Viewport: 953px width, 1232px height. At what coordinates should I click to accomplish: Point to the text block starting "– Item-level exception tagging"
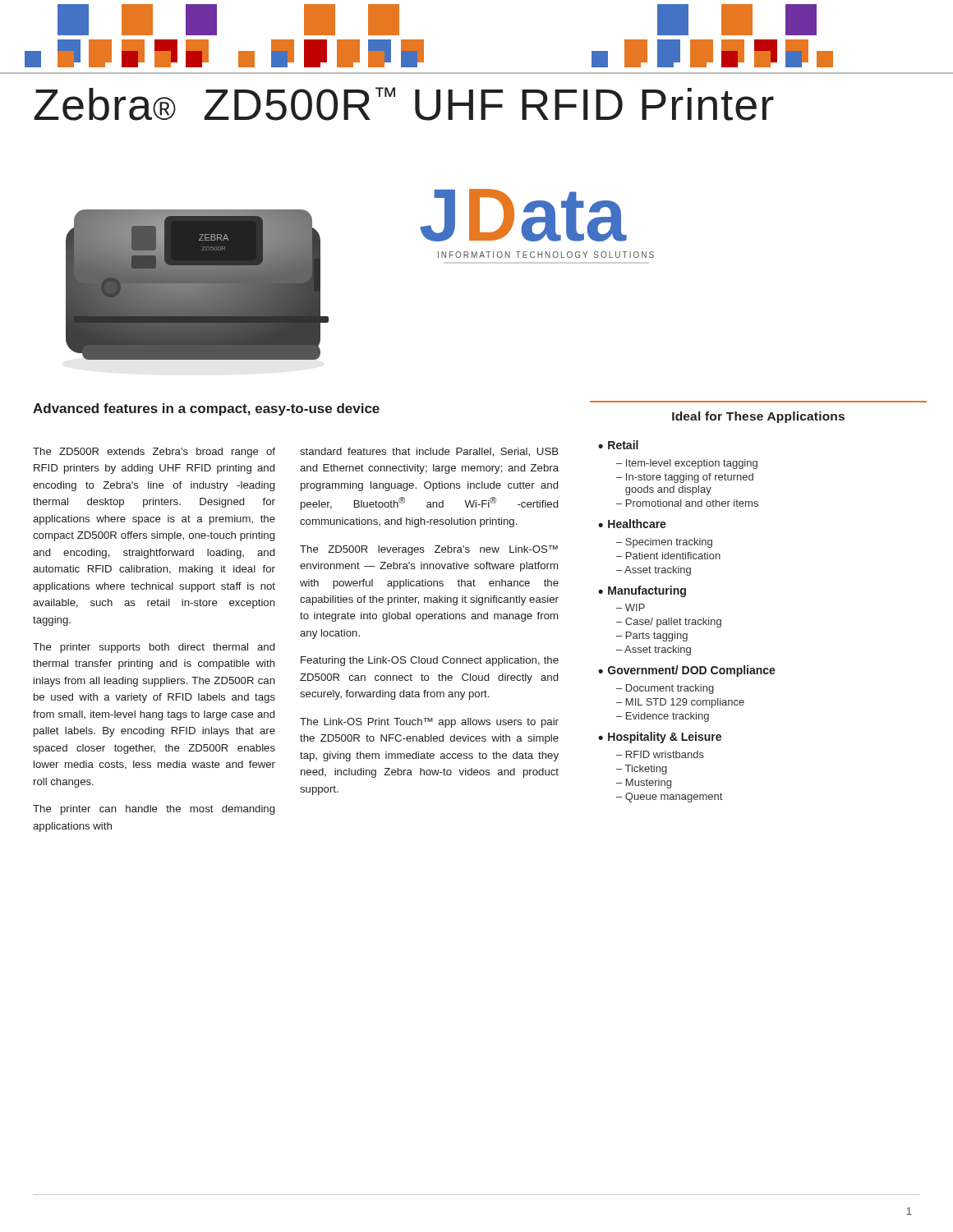pyautogui.click(x=687, y=463)
